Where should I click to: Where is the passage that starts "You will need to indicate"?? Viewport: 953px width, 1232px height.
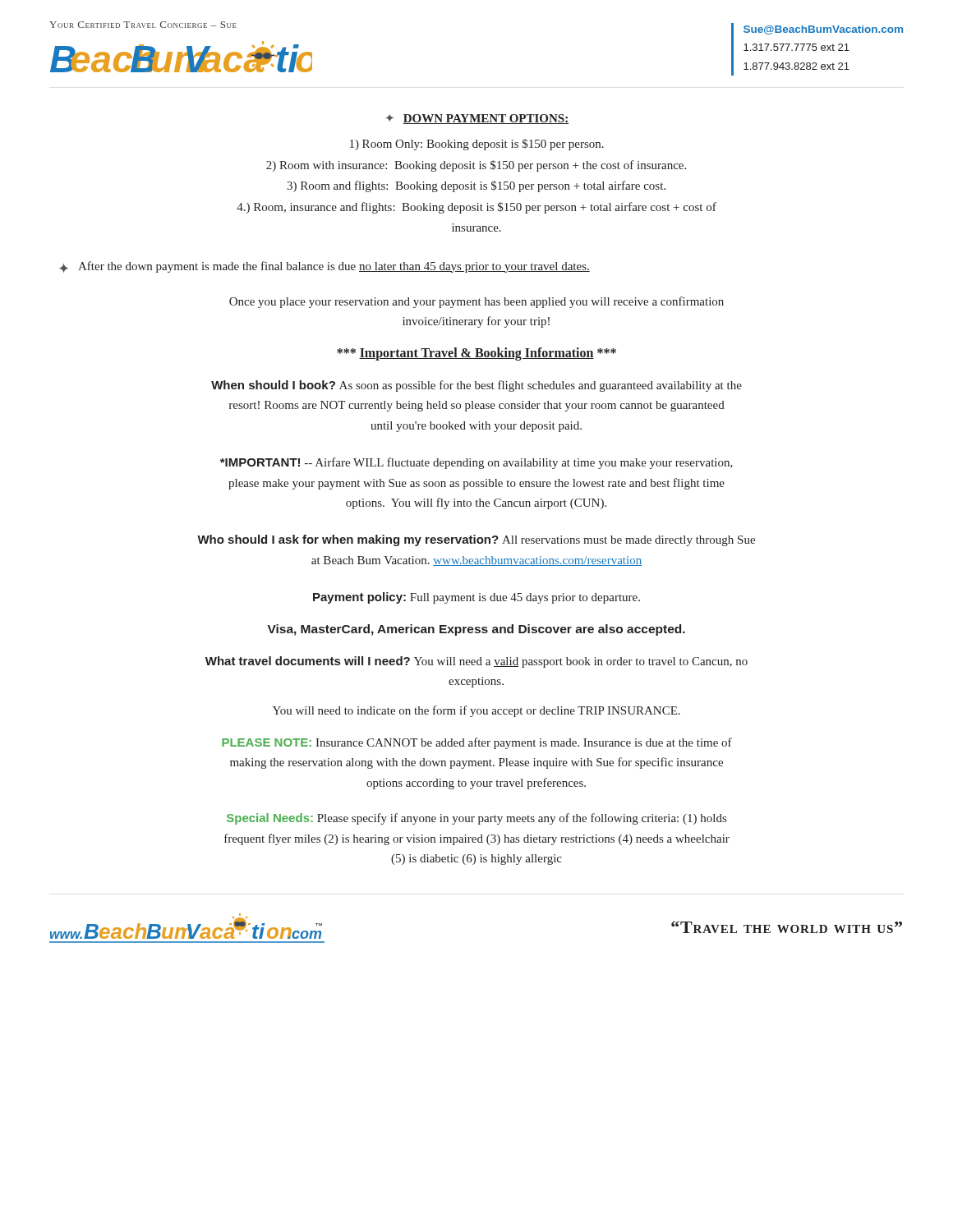coord(476,710)
